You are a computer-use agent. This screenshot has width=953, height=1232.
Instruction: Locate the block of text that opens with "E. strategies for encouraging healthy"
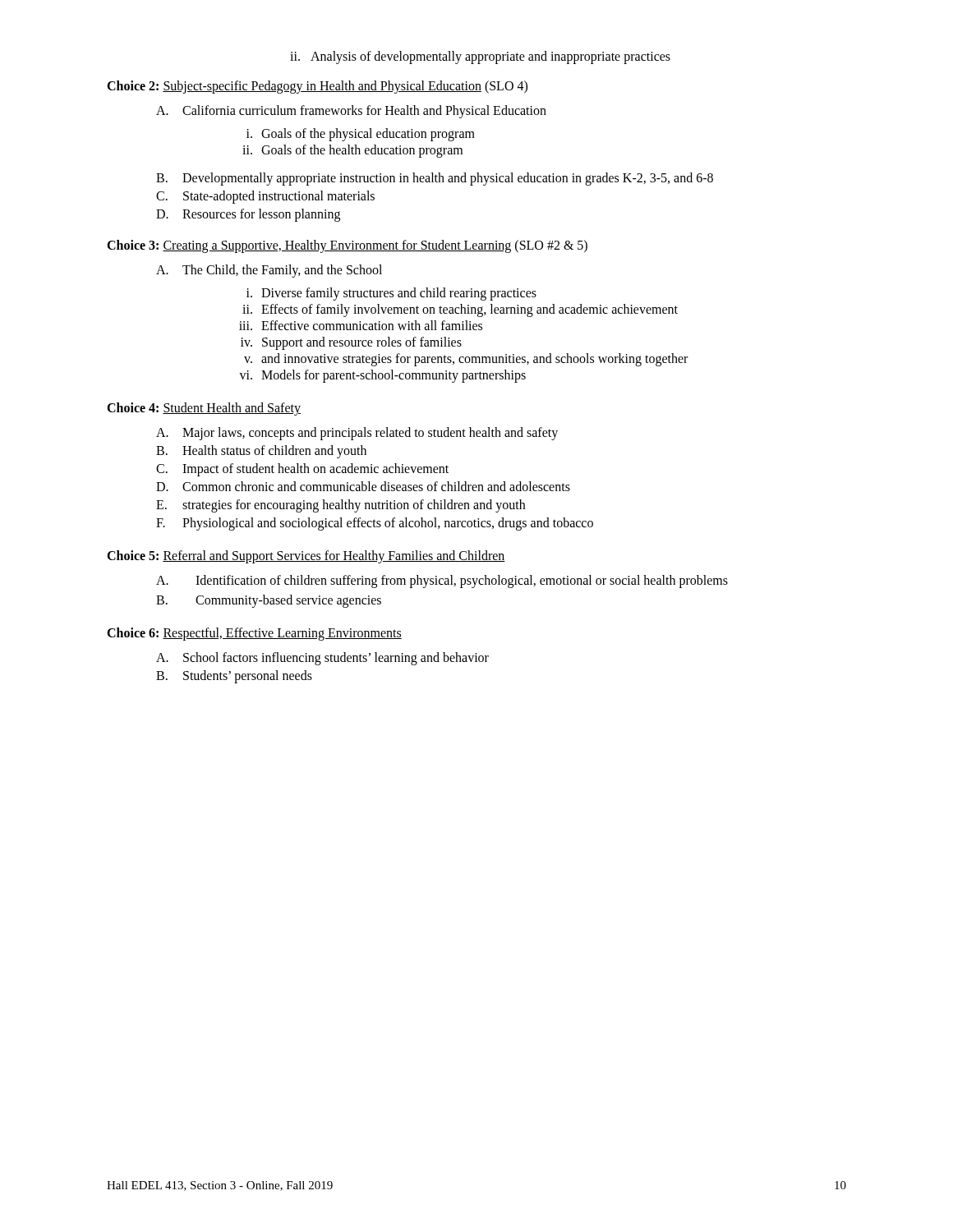tap(501, 505)
